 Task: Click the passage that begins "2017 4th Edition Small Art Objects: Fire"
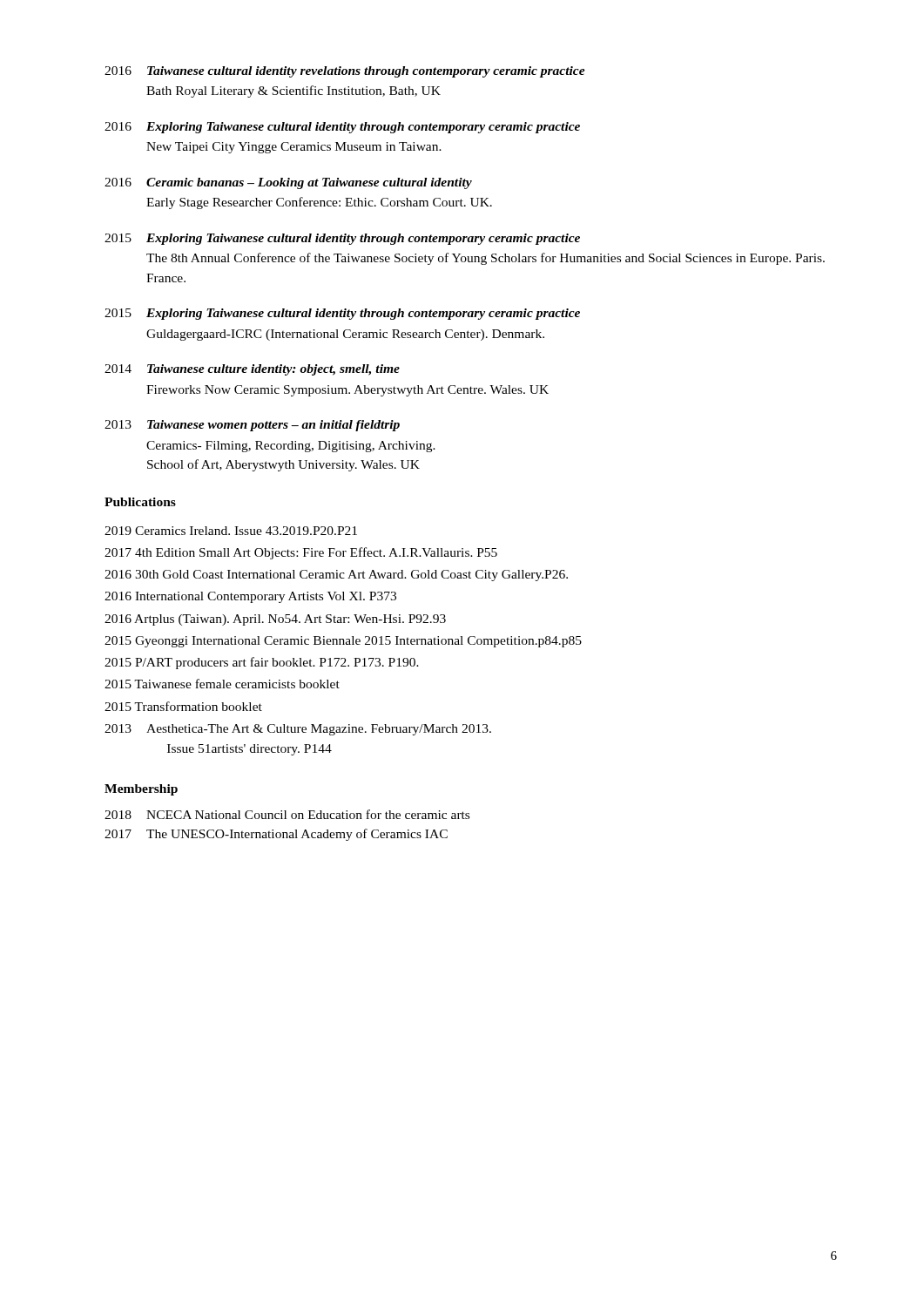(x=471, y=552)
